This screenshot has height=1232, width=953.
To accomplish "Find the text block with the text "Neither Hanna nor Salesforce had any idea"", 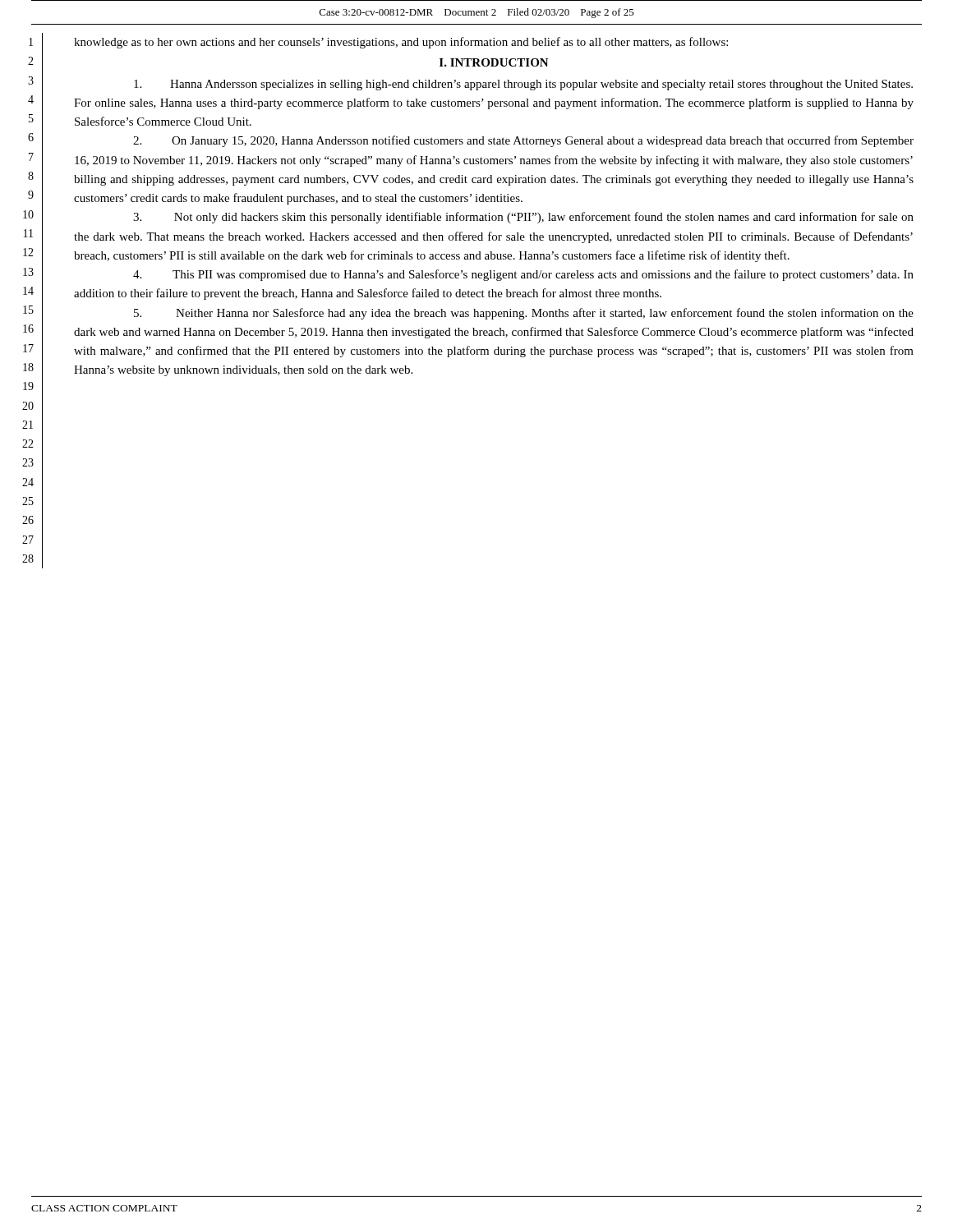I will pos(494,341).
